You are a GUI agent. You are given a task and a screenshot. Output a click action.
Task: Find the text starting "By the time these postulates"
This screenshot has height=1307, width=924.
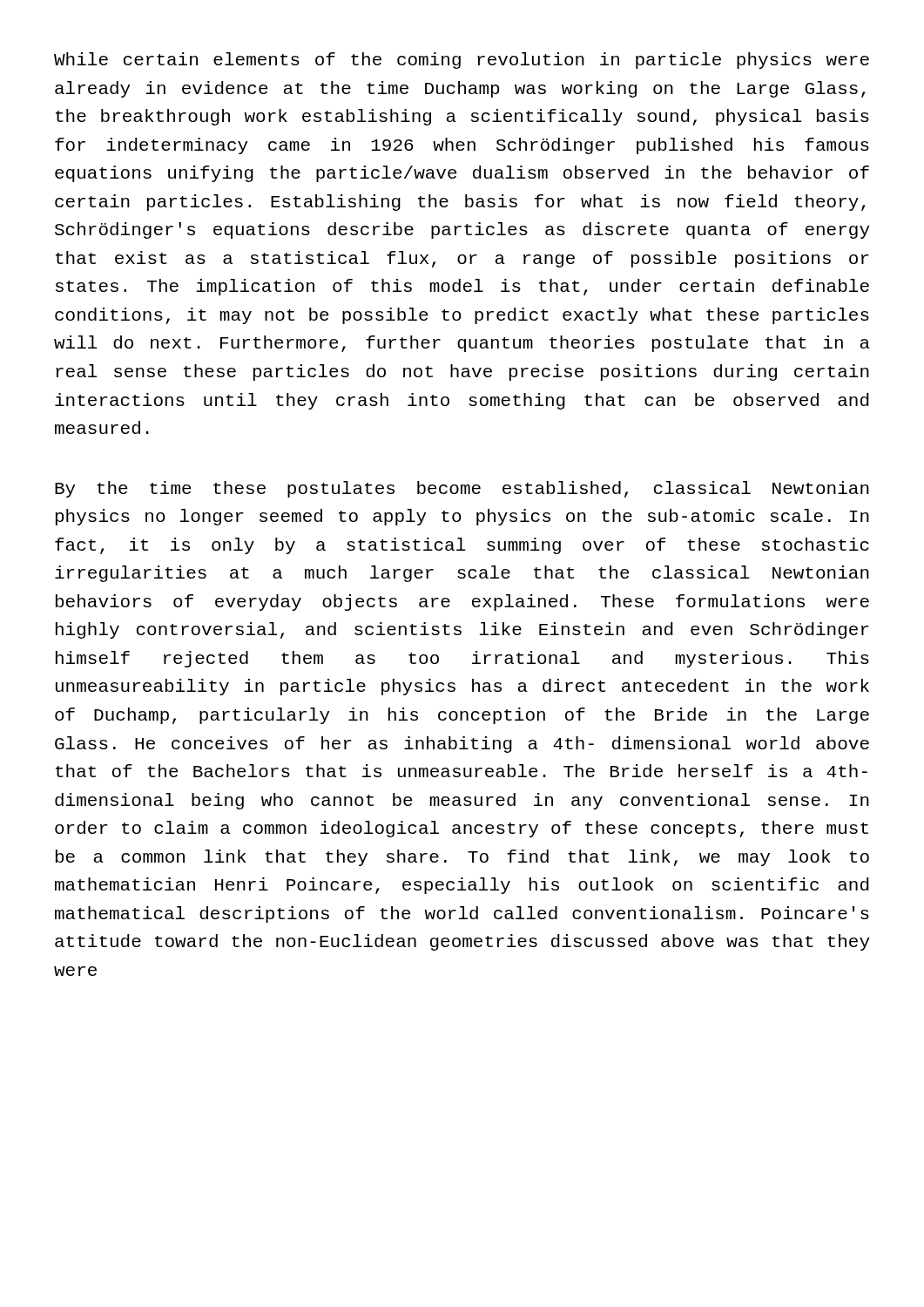(462, 730)
